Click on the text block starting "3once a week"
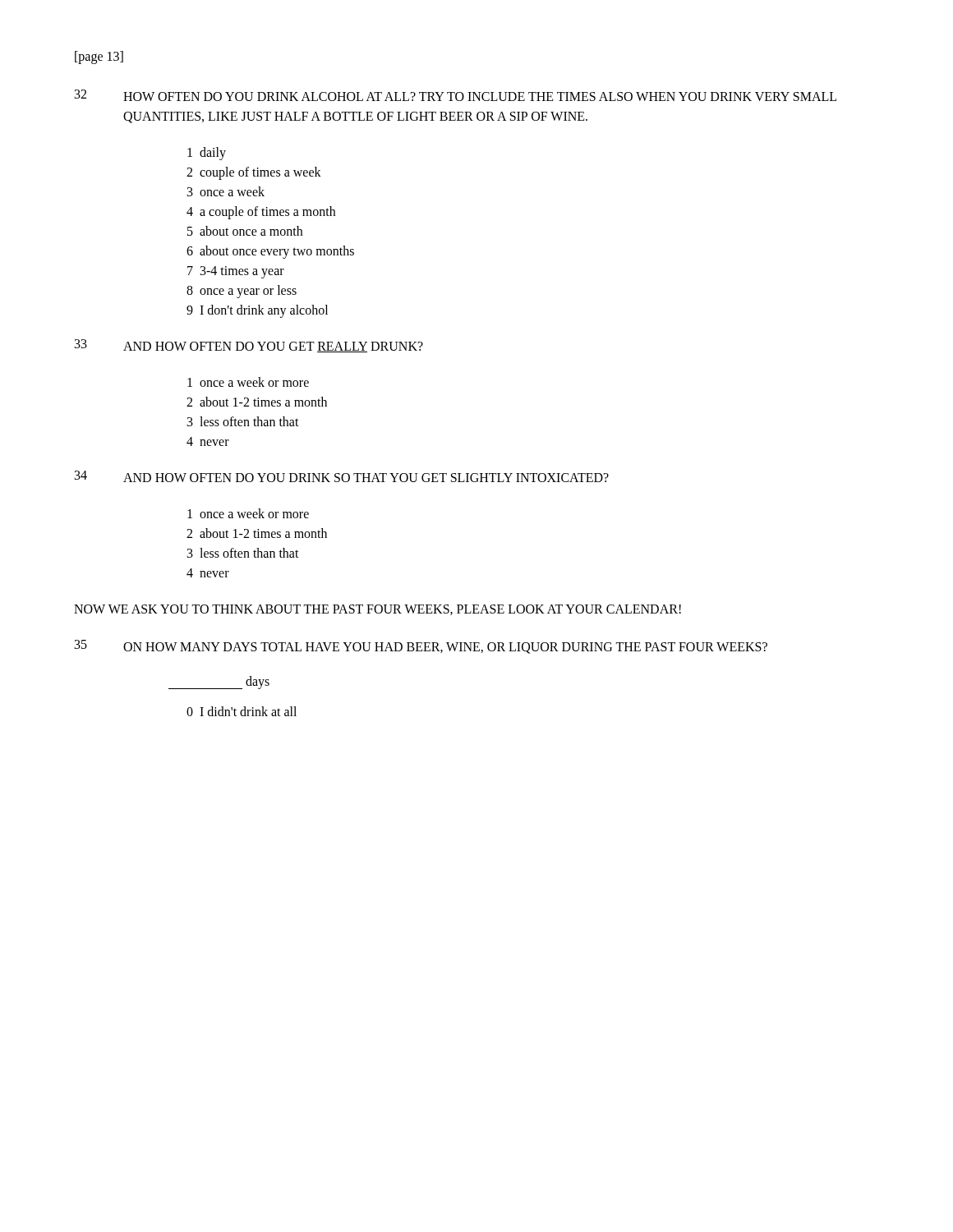 click(x=216, y=192)
